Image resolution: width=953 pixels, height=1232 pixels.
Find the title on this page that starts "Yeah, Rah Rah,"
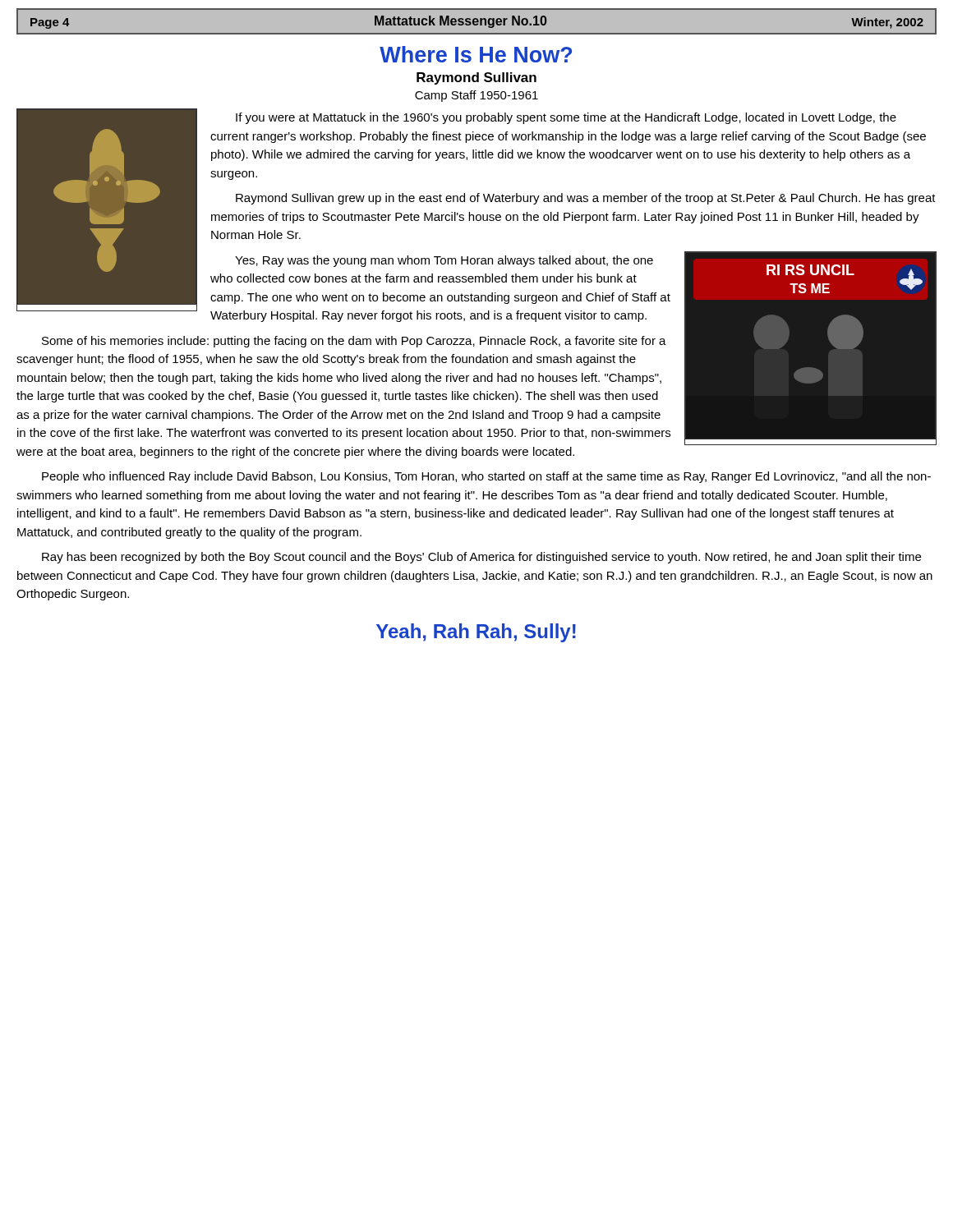[x=476, y=631]
